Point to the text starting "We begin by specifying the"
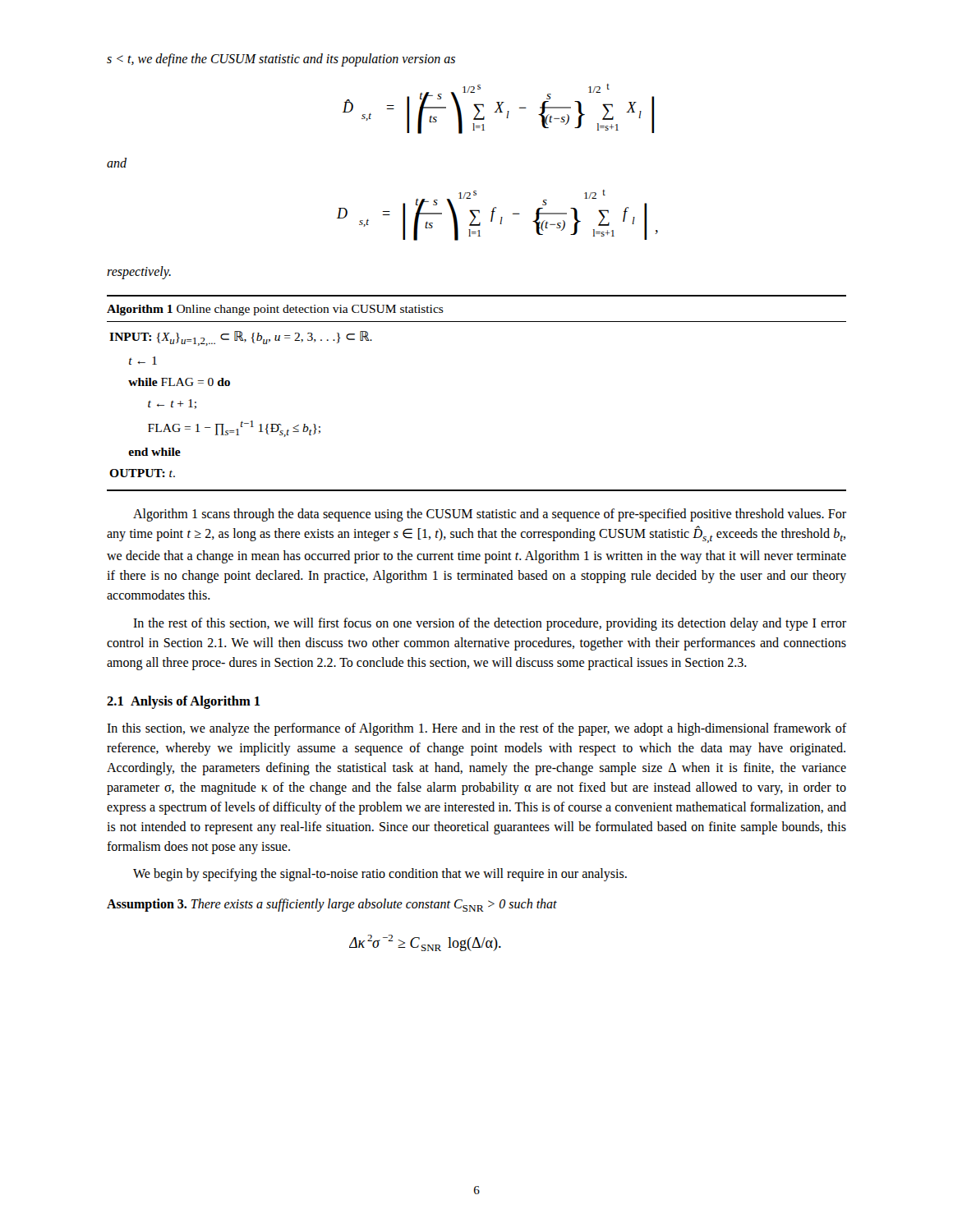Viewport: 953px width, 1232px height. click(380, 874)
